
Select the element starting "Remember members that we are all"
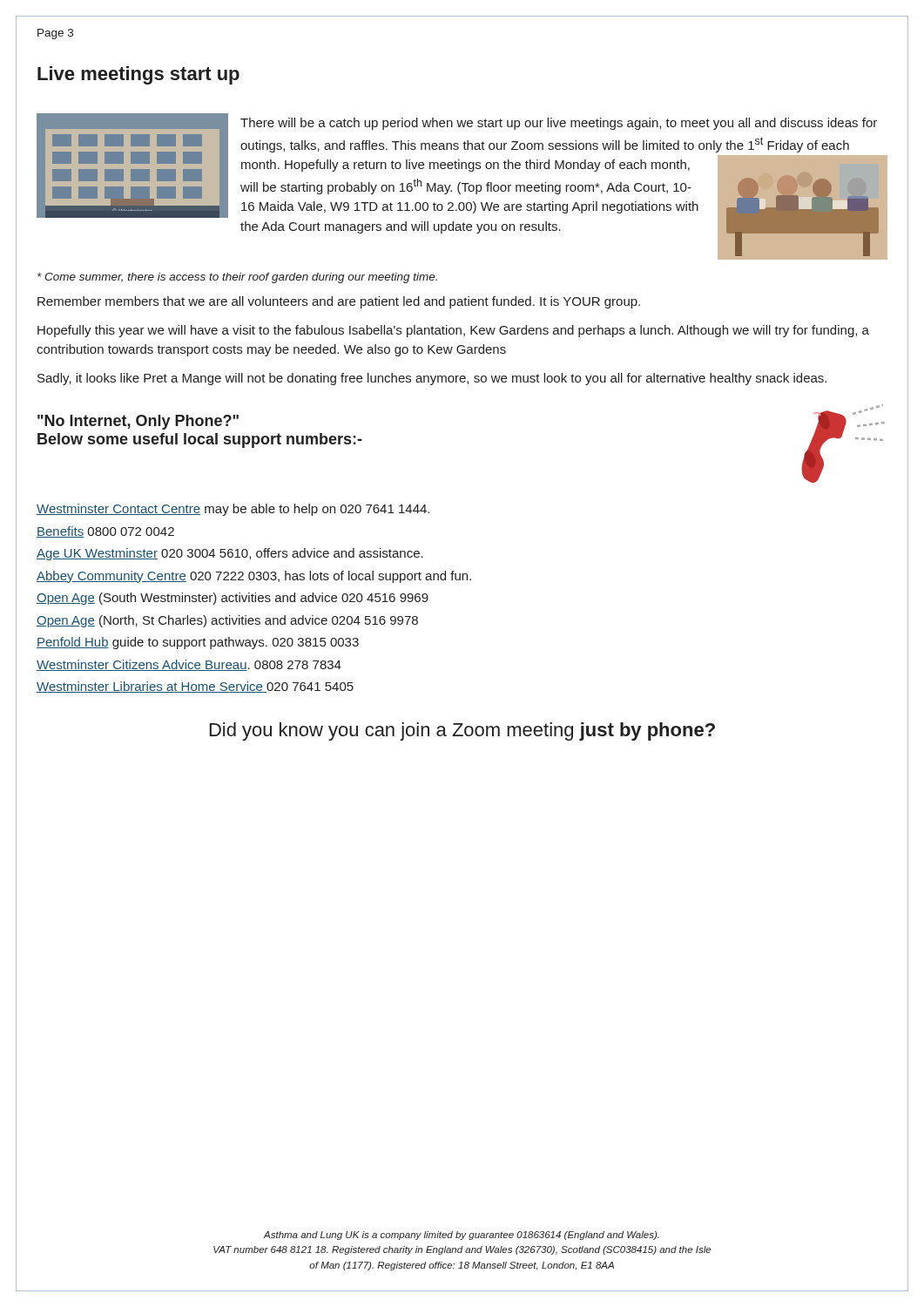tap(339, 301)
